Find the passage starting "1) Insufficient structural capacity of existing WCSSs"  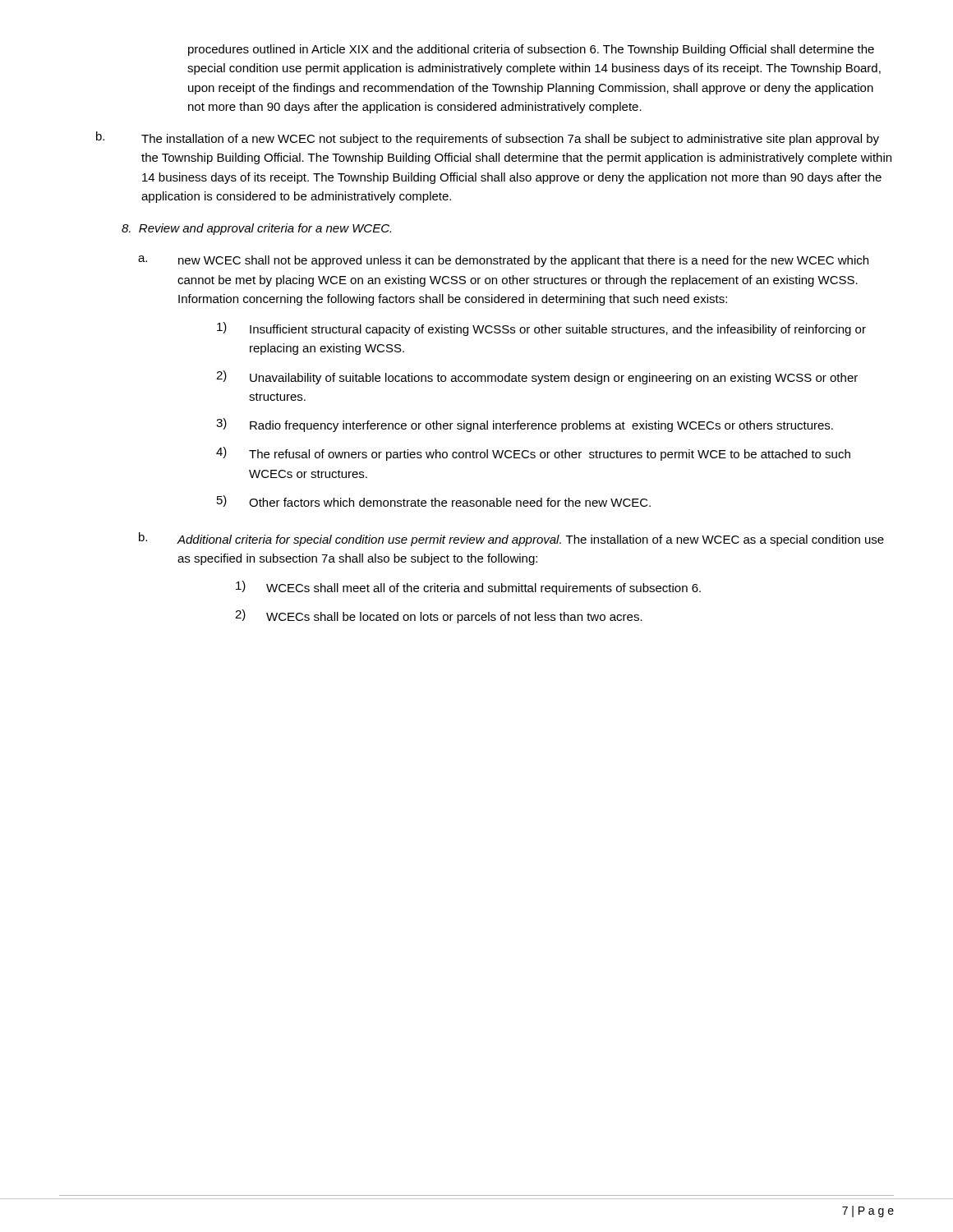click(555, 339)
